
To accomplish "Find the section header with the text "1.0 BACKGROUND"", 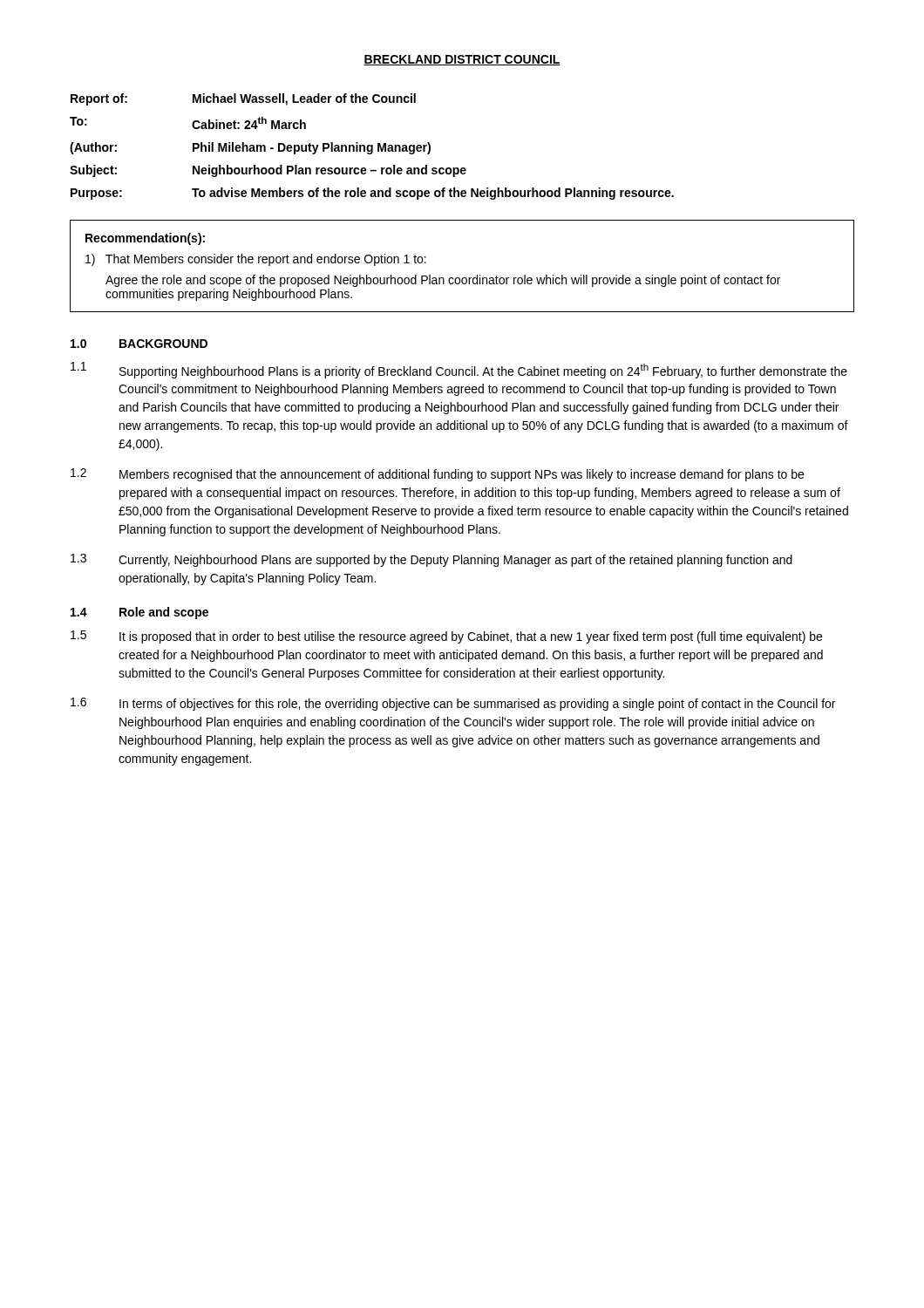I will tap(139, 343).
